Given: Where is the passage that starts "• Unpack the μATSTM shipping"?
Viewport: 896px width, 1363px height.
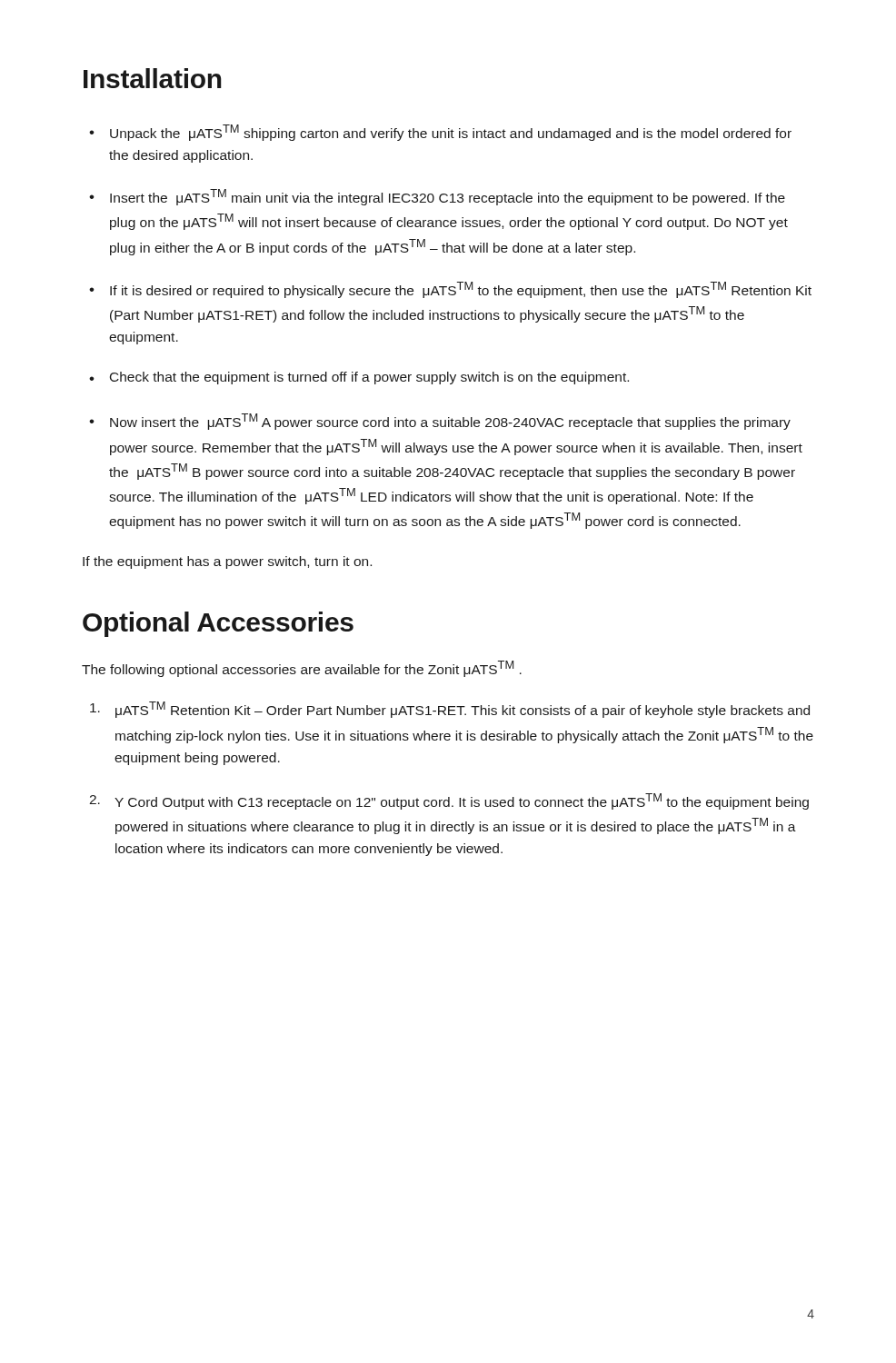Looking at the screenshot, I should click(x=452, y=143).
